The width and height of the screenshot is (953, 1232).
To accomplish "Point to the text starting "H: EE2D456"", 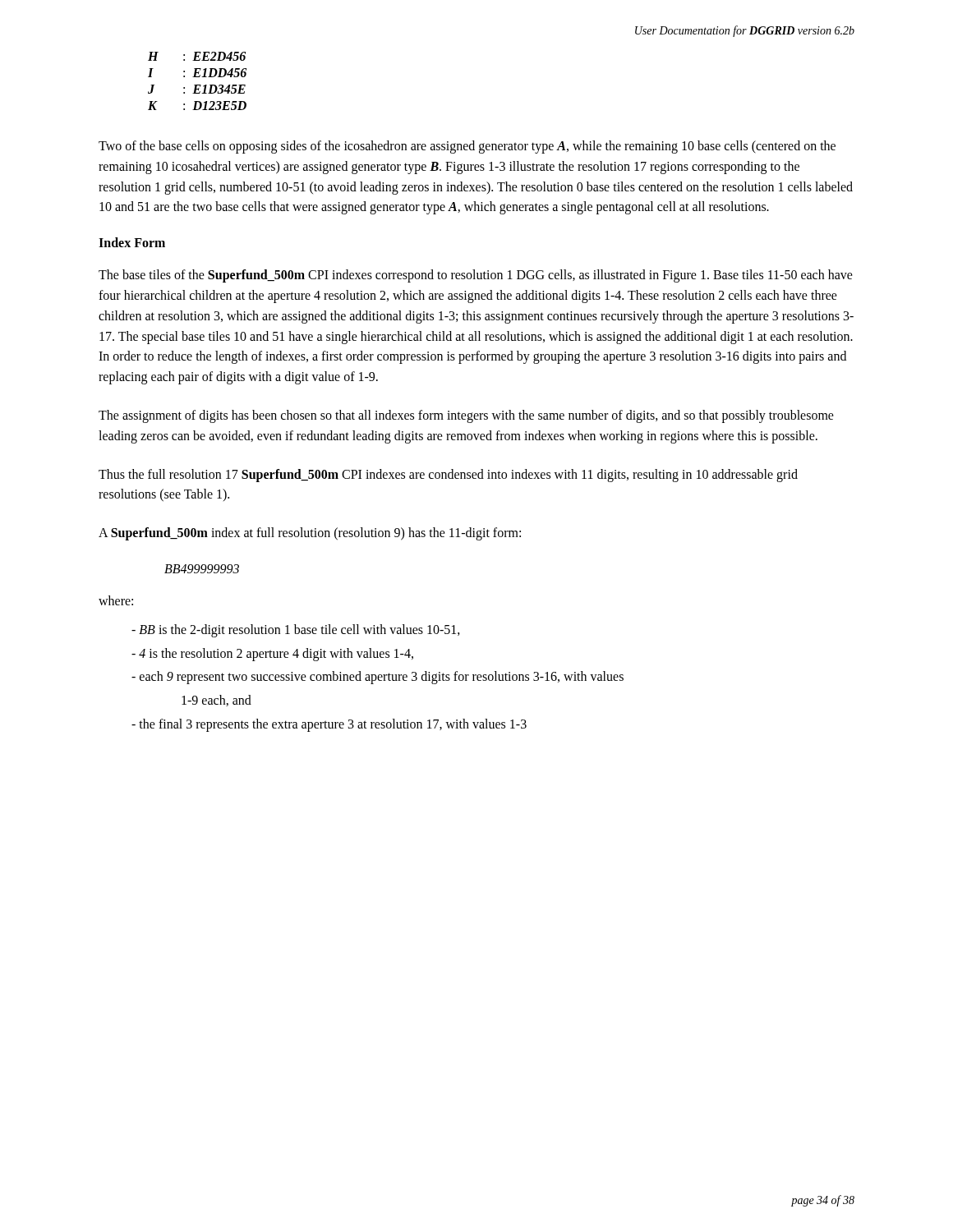I will coord(197,57).
